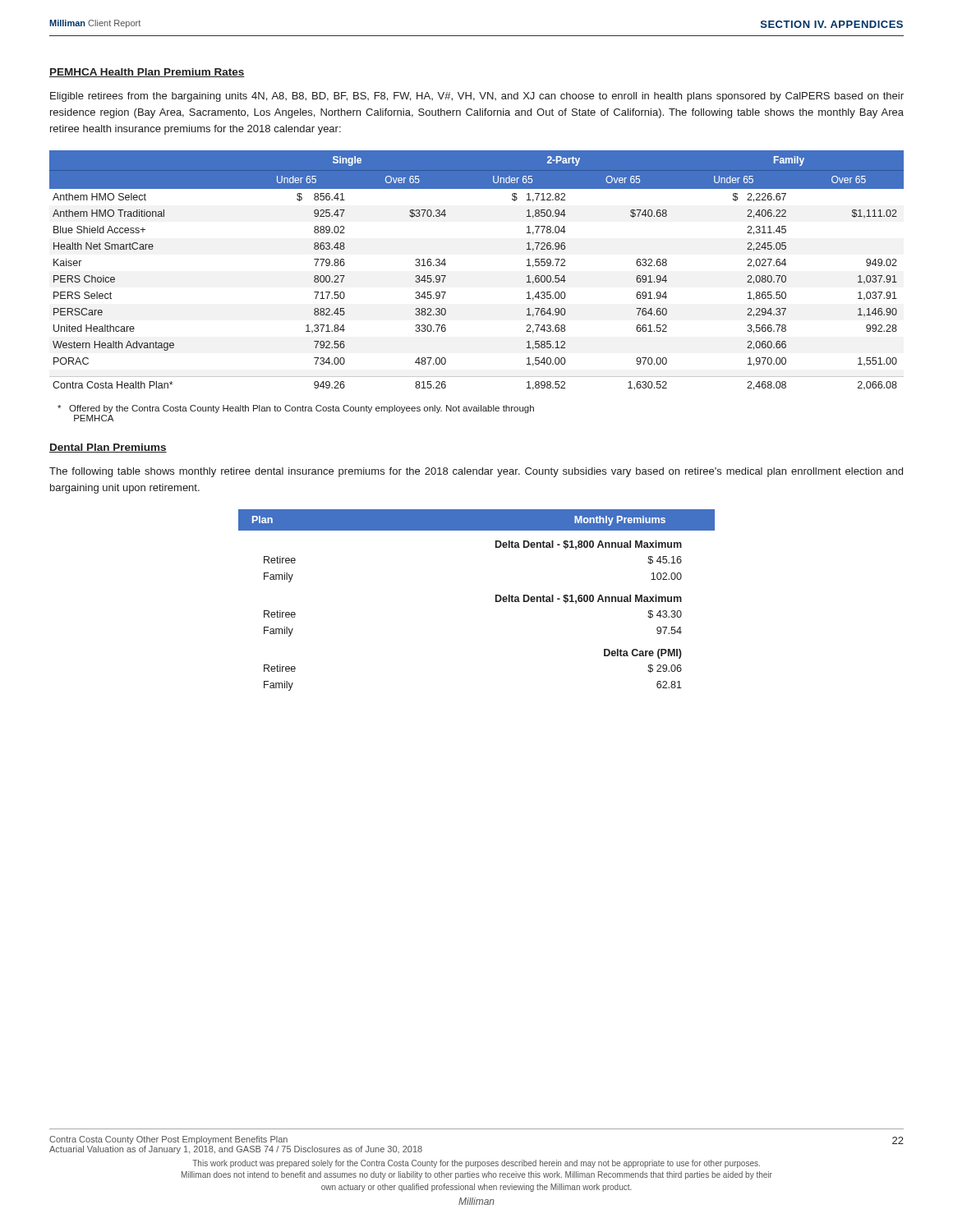This screenshot has width=953, height=1232.
Task: Find the table that mentions "$ 43.30"
Action: [x=476, y=601]
